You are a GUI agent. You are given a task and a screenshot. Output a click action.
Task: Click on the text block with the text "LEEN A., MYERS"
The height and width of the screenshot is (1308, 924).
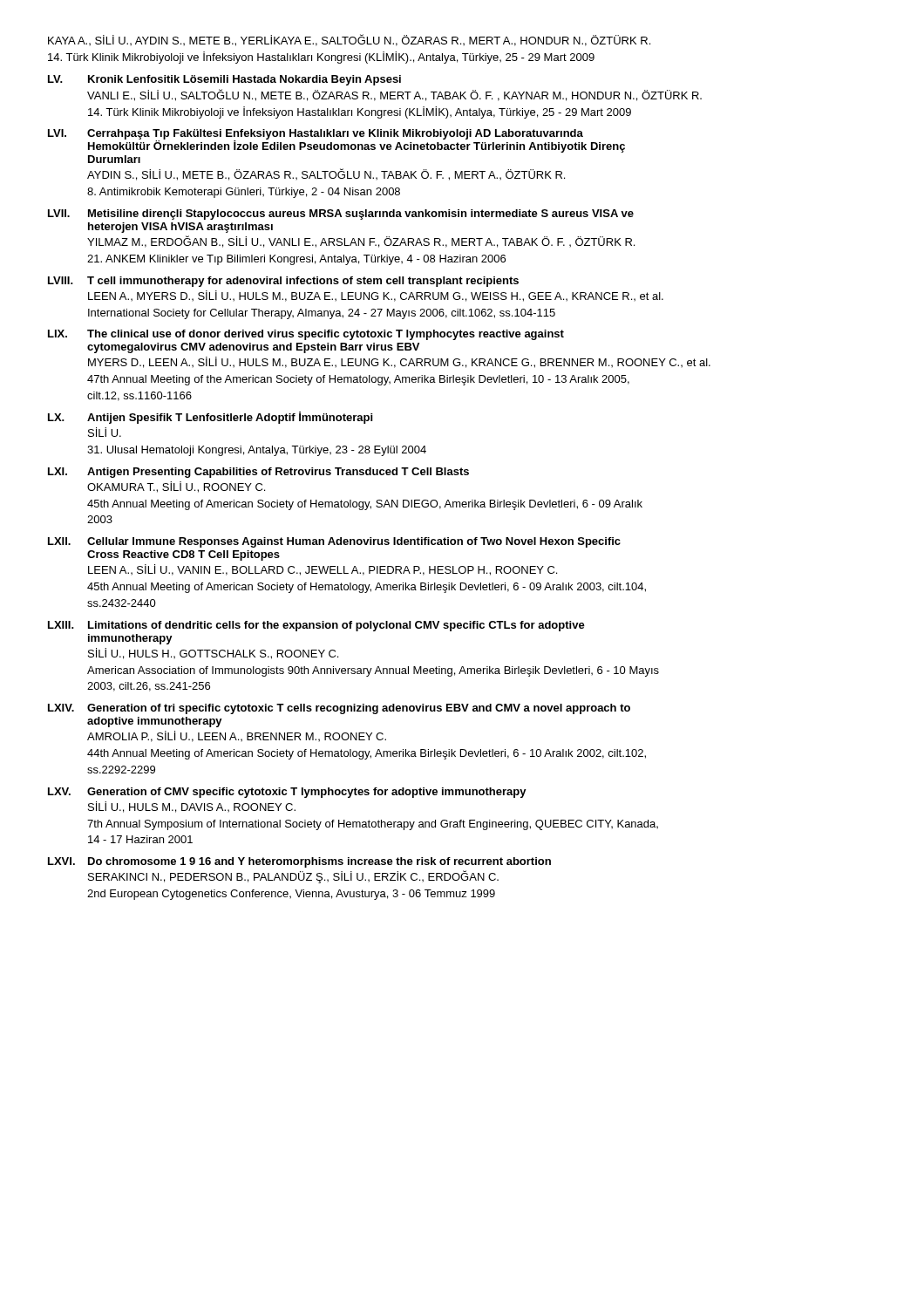click(x=482, y=305)
